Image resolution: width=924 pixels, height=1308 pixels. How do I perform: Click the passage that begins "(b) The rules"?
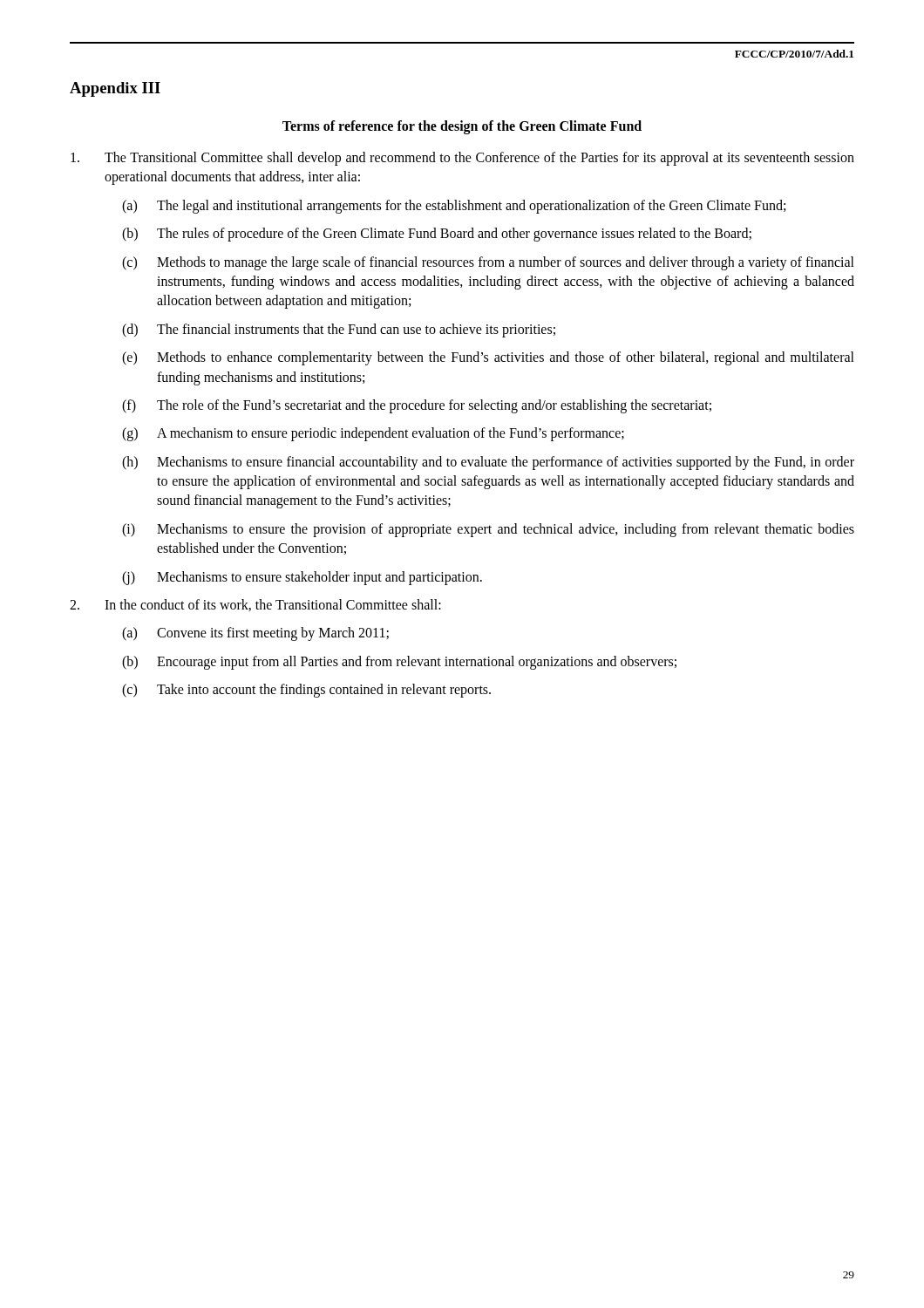[x=488, y=234]
